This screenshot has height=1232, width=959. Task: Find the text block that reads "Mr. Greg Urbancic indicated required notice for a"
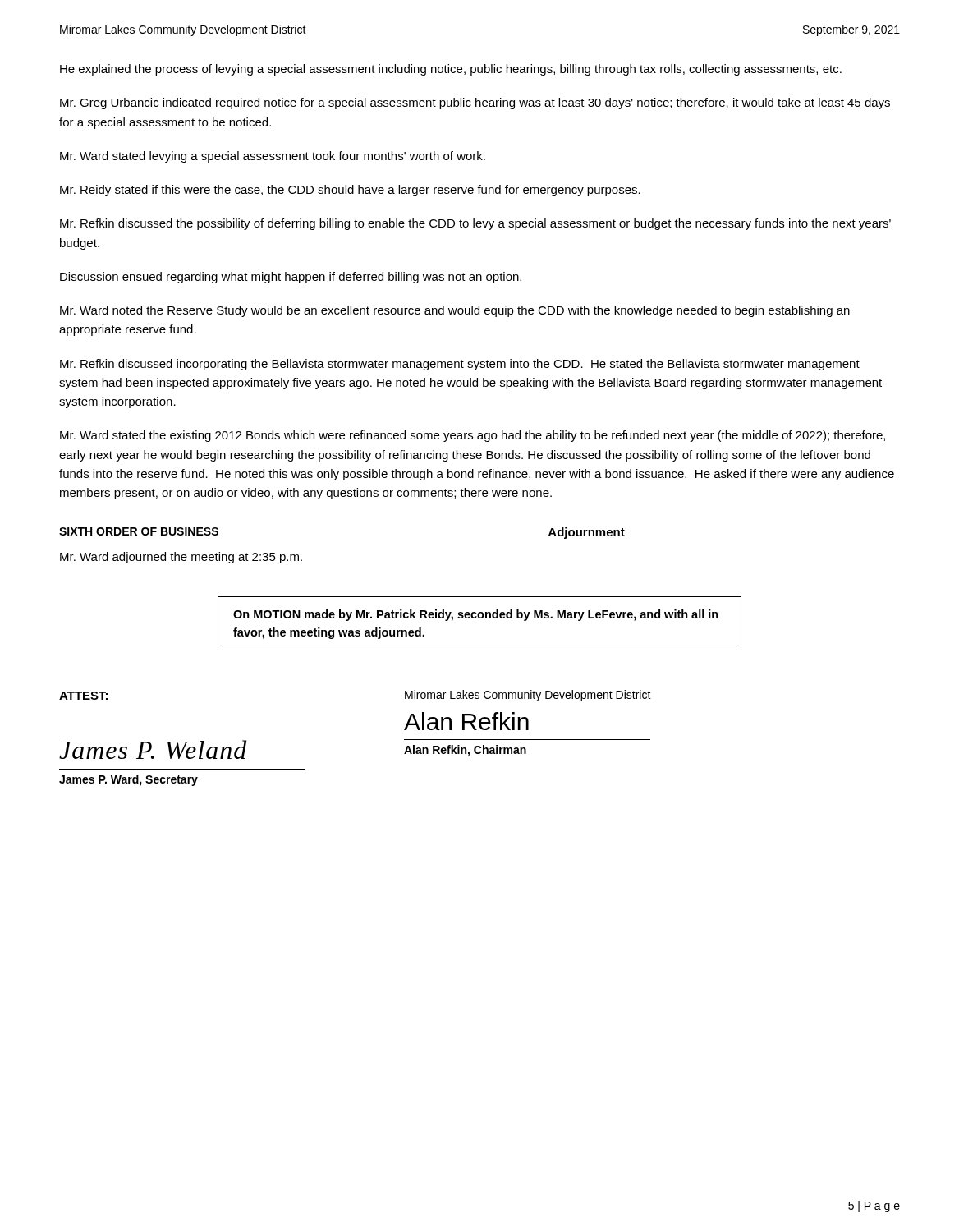[x=475, y=112]
